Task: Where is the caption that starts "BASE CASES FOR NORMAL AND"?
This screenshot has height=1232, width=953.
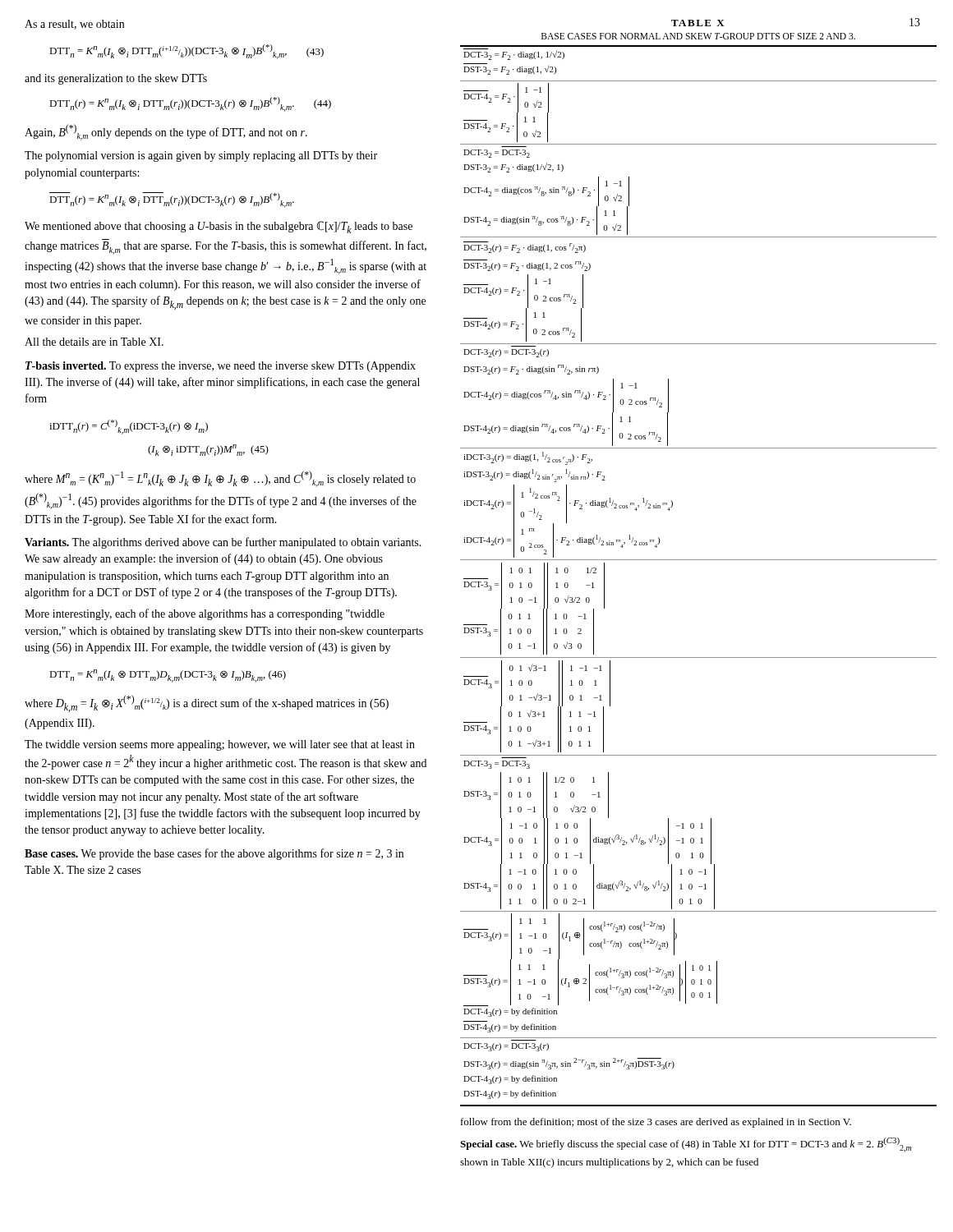Action: (698, 36)
